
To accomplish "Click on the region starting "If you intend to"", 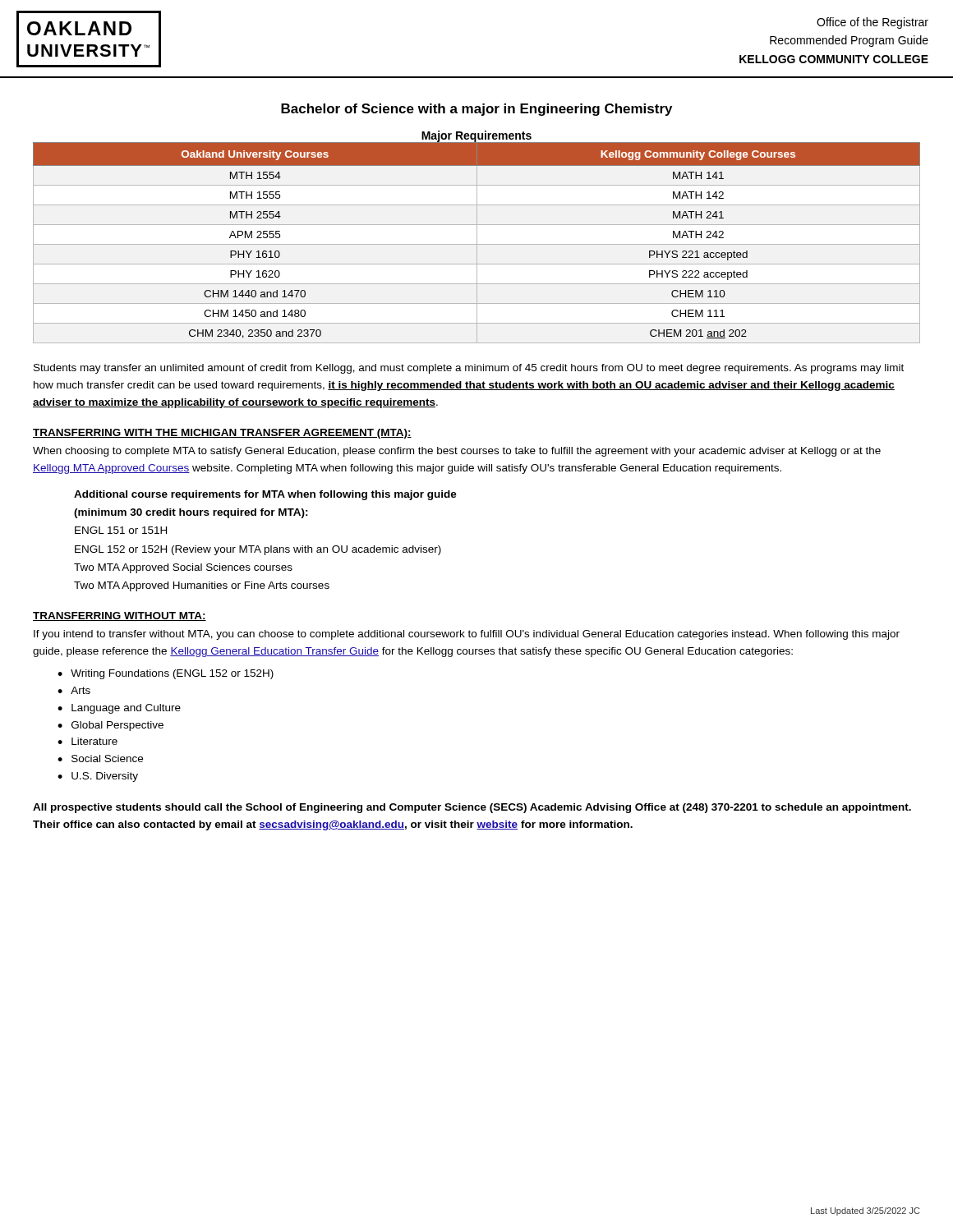I will (466, 643).
